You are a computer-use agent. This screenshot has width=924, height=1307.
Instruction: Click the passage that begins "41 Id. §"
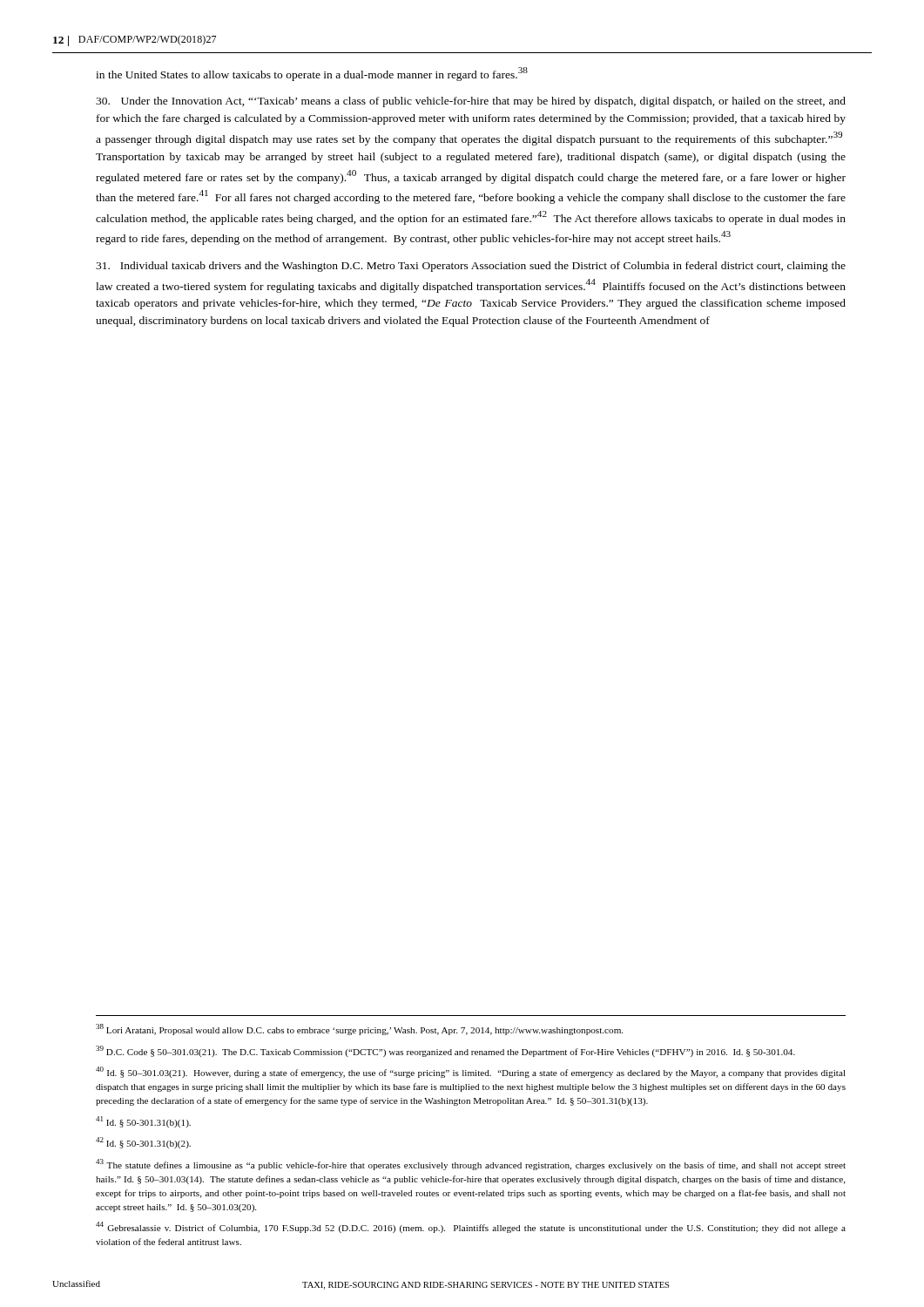coord(144,1121)
